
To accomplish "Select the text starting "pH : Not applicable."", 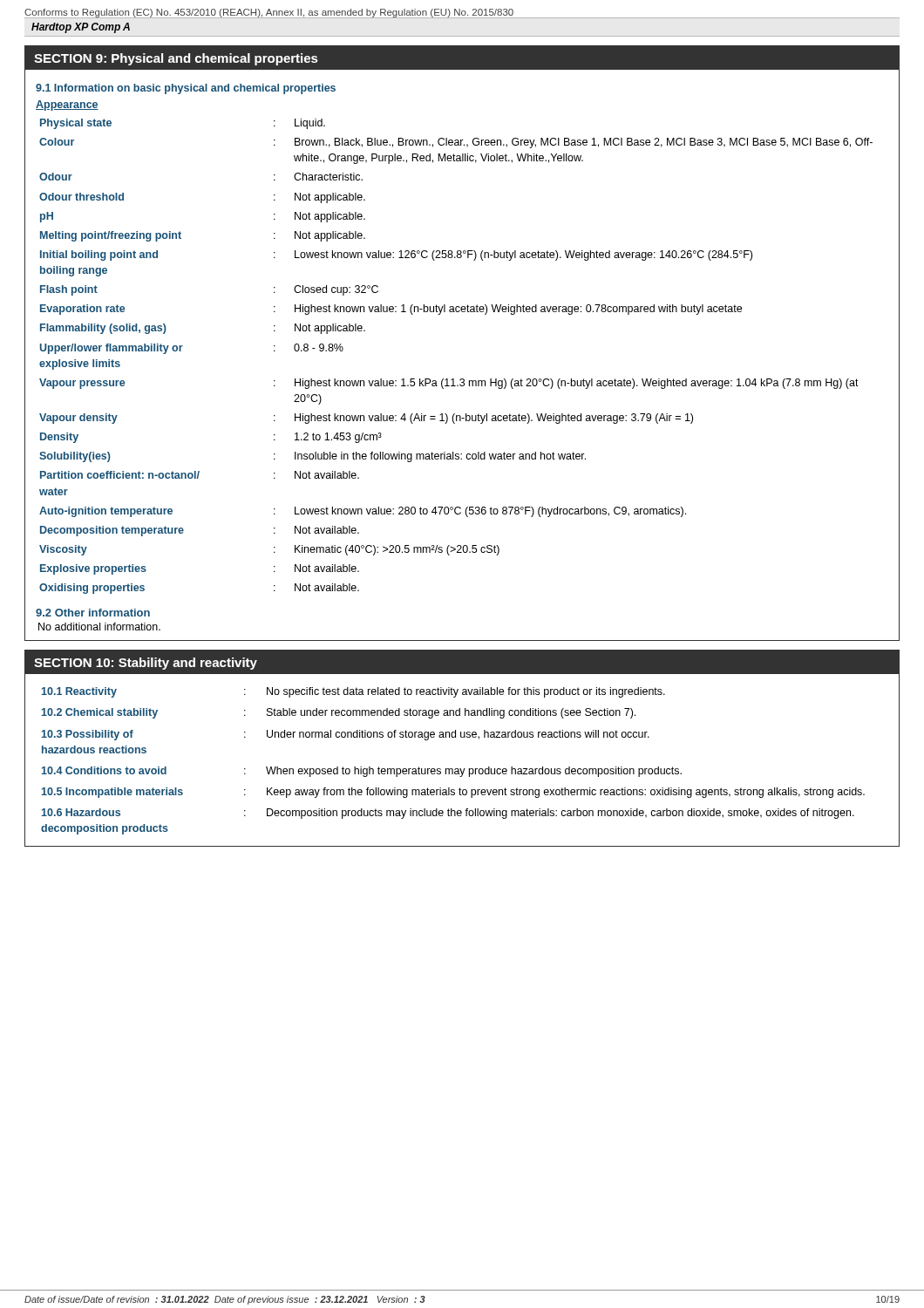I will tap(49, 216).
